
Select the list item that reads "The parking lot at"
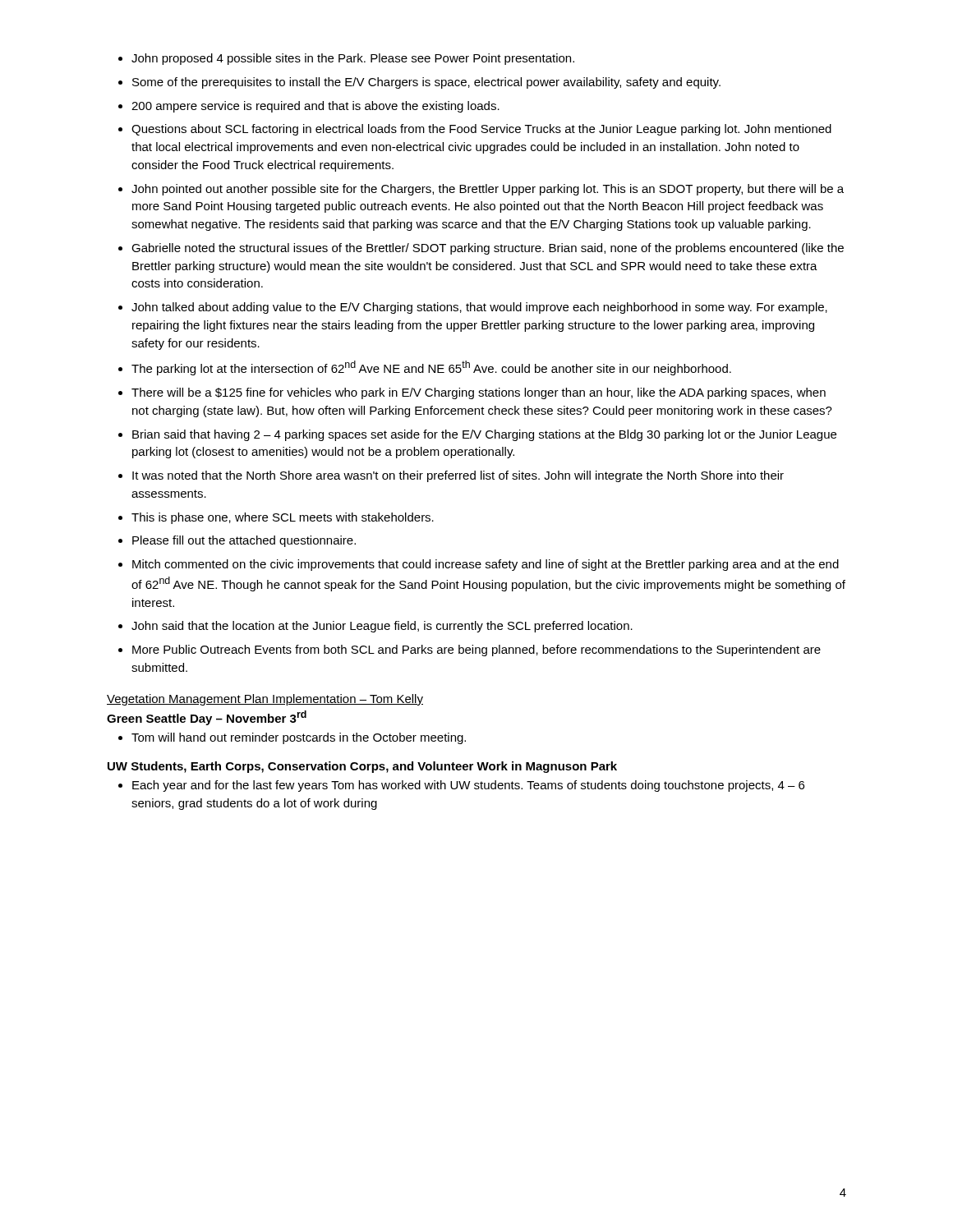tap(489, 368)
